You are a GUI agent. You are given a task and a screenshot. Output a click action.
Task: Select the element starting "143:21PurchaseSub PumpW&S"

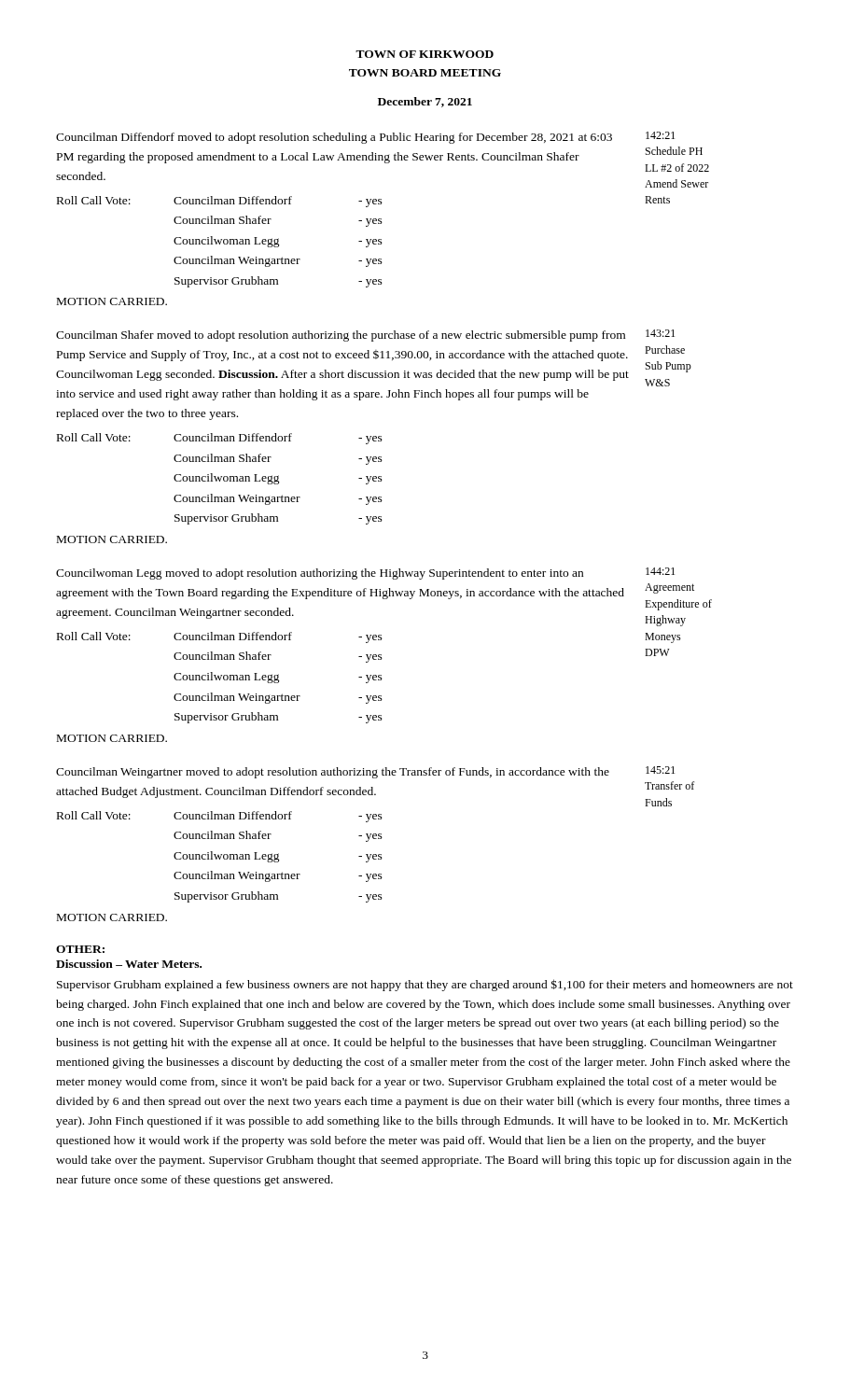(668, 358)
